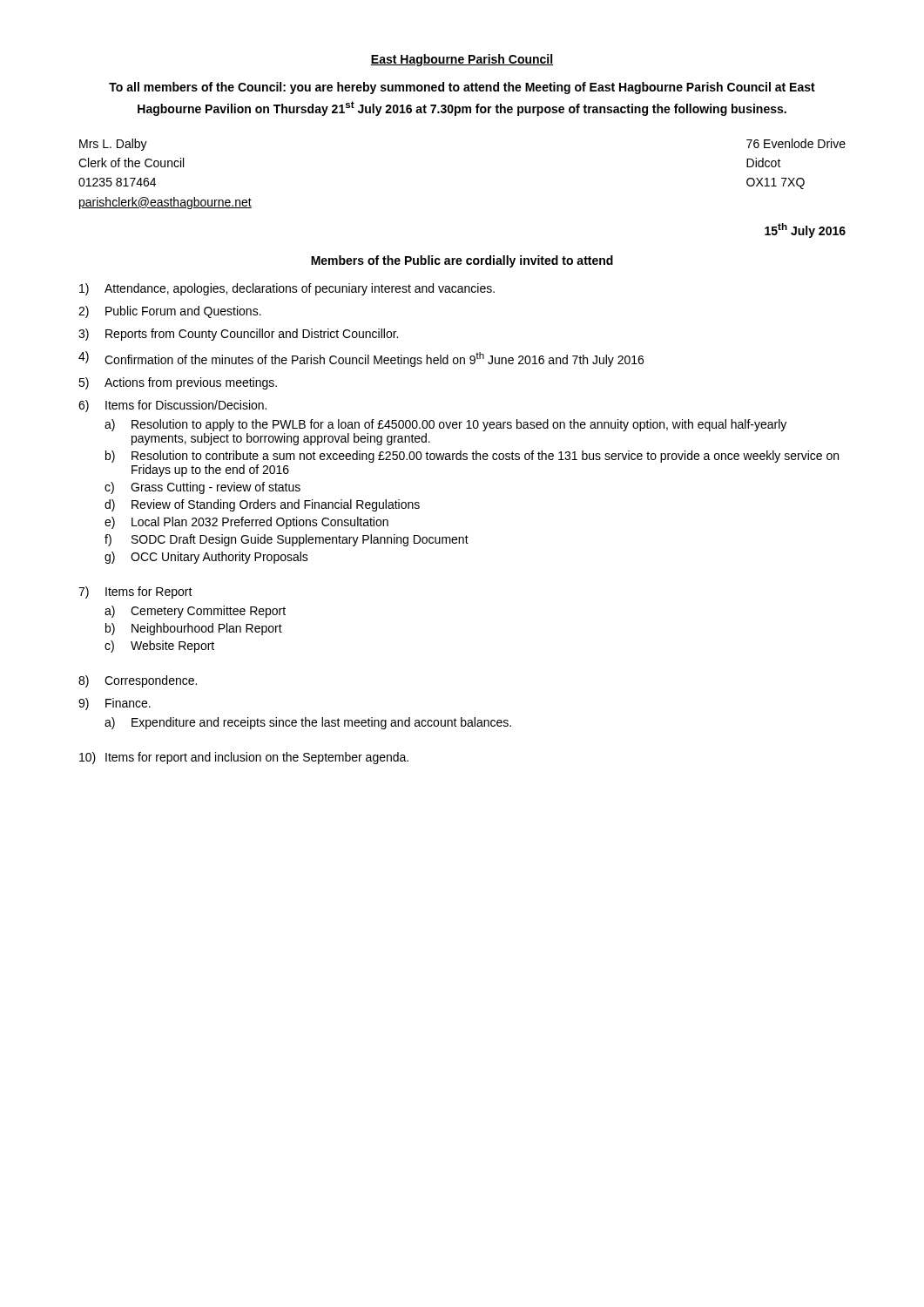This screenshot has width=924, height=1307.
Task: Click where it says "15th July 2016"
Action: click(805, 229)
